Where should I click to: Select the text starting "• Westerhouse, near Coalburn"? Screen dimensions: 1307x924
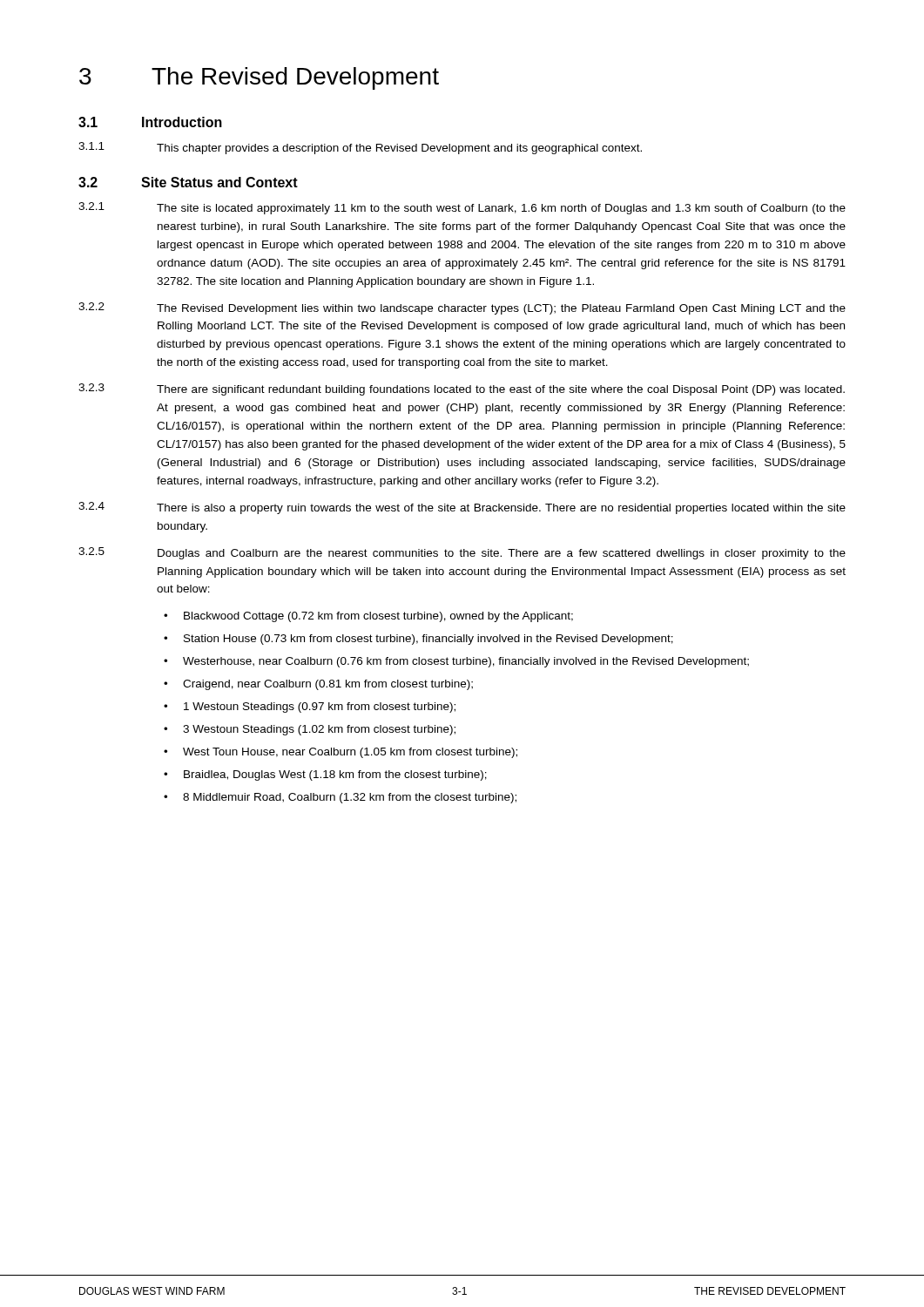click(505, 662)
